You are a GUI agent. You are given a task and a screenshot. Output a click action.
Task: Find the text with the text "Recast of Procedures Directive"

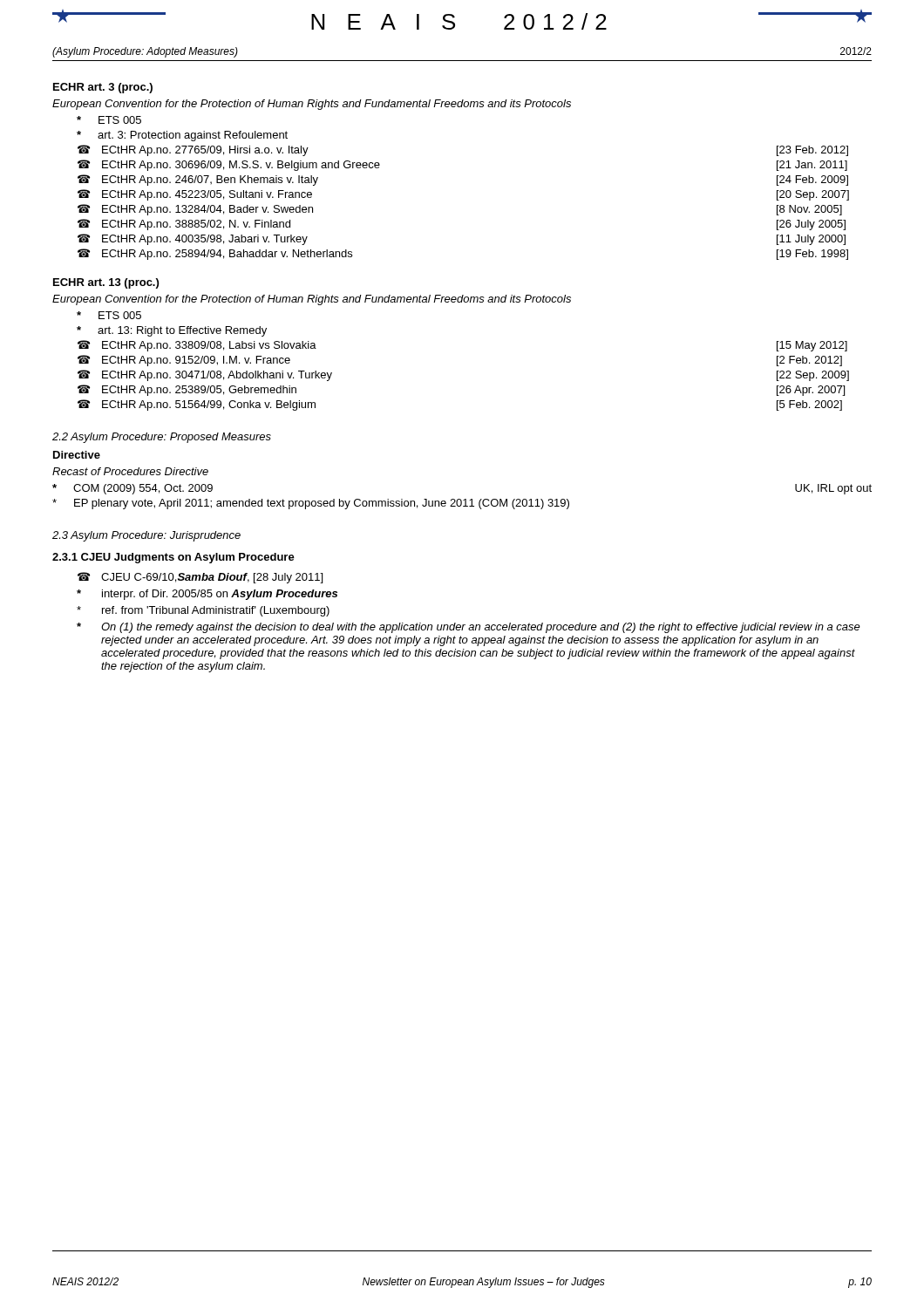130,471
